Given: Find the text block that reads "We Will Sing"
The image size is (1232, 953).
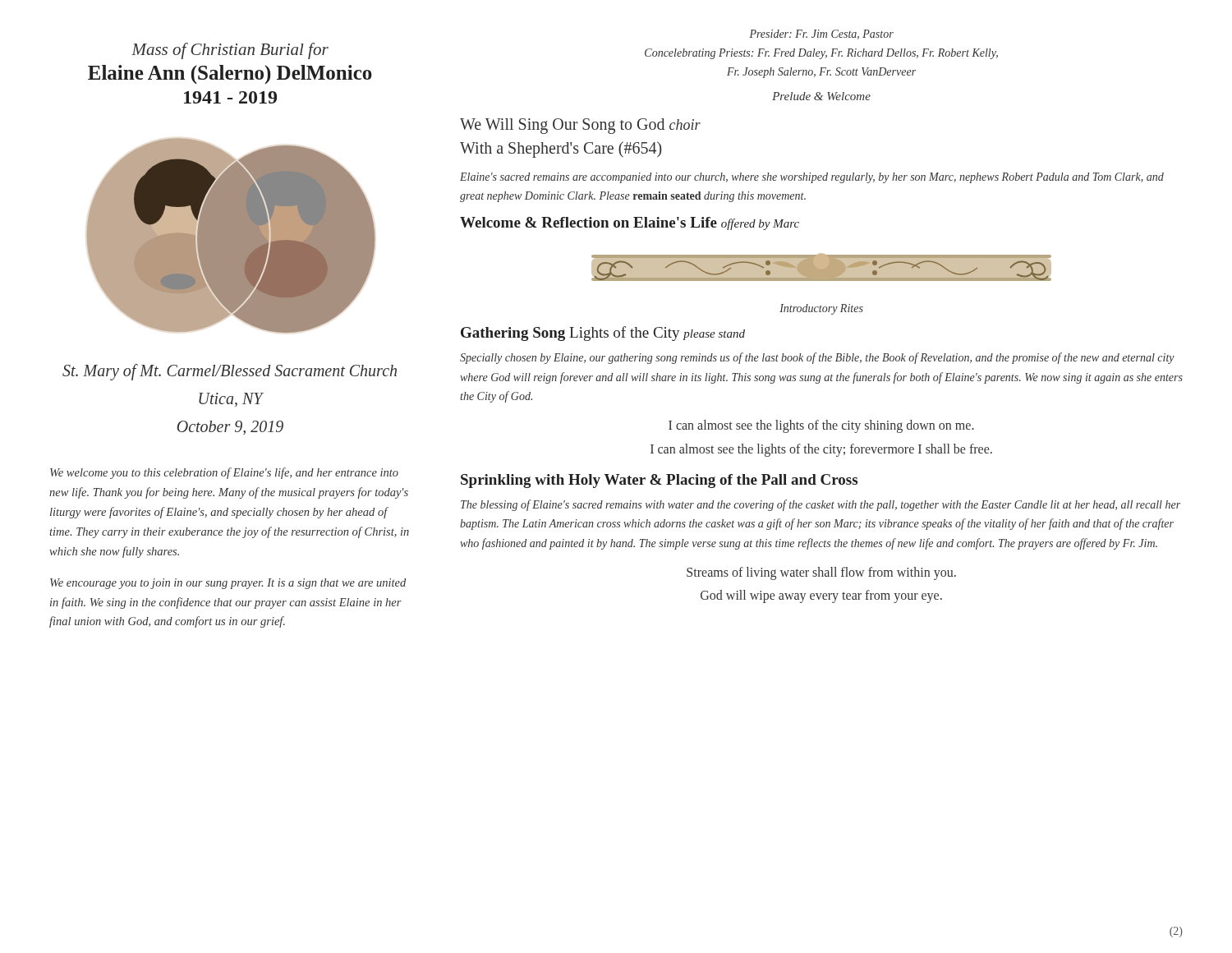Looking at the screenshot, I should (x=580, y=124).
